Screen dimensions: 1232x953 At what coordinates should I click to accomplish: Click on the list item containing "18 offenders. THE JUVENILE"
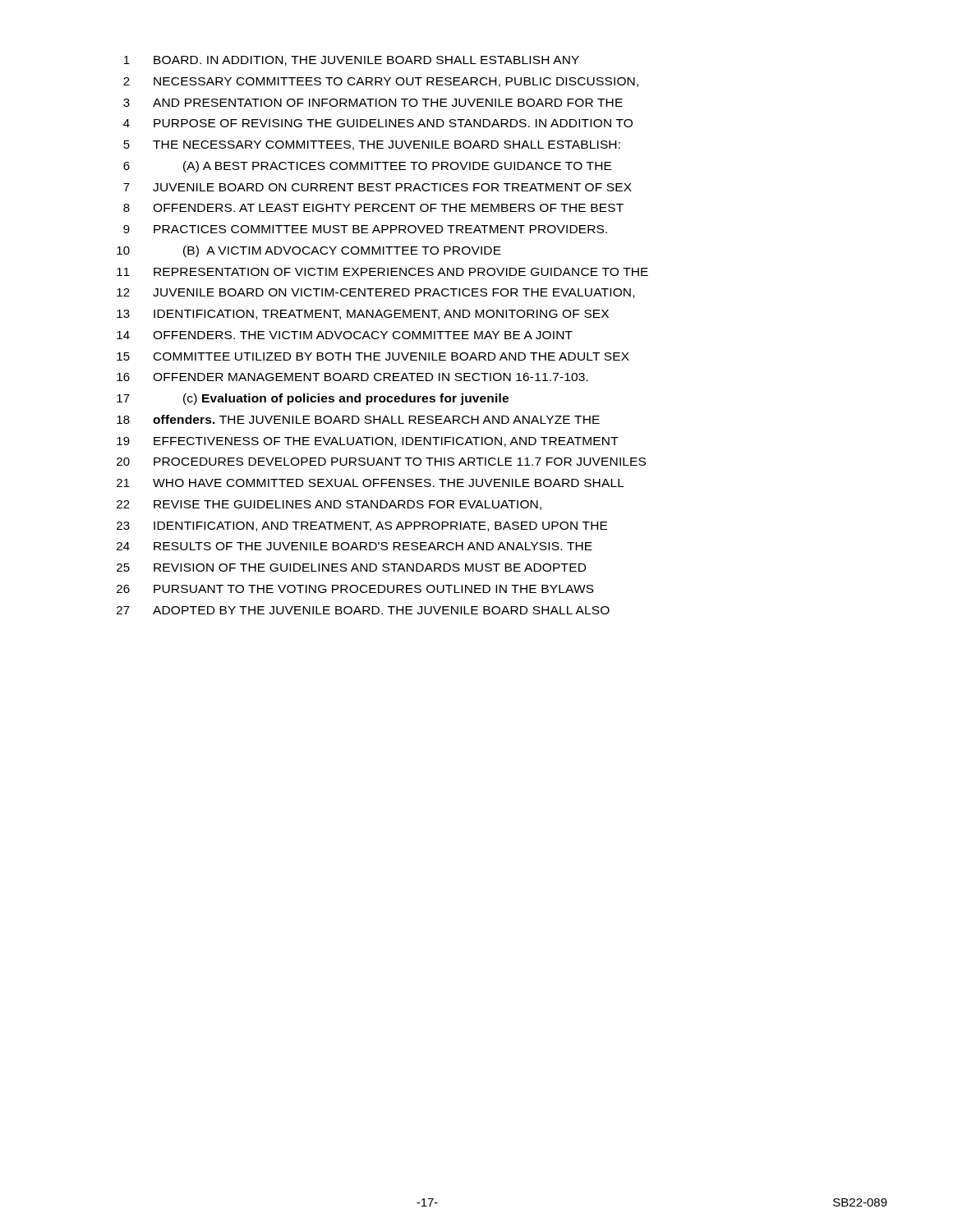tap(493, 419)
